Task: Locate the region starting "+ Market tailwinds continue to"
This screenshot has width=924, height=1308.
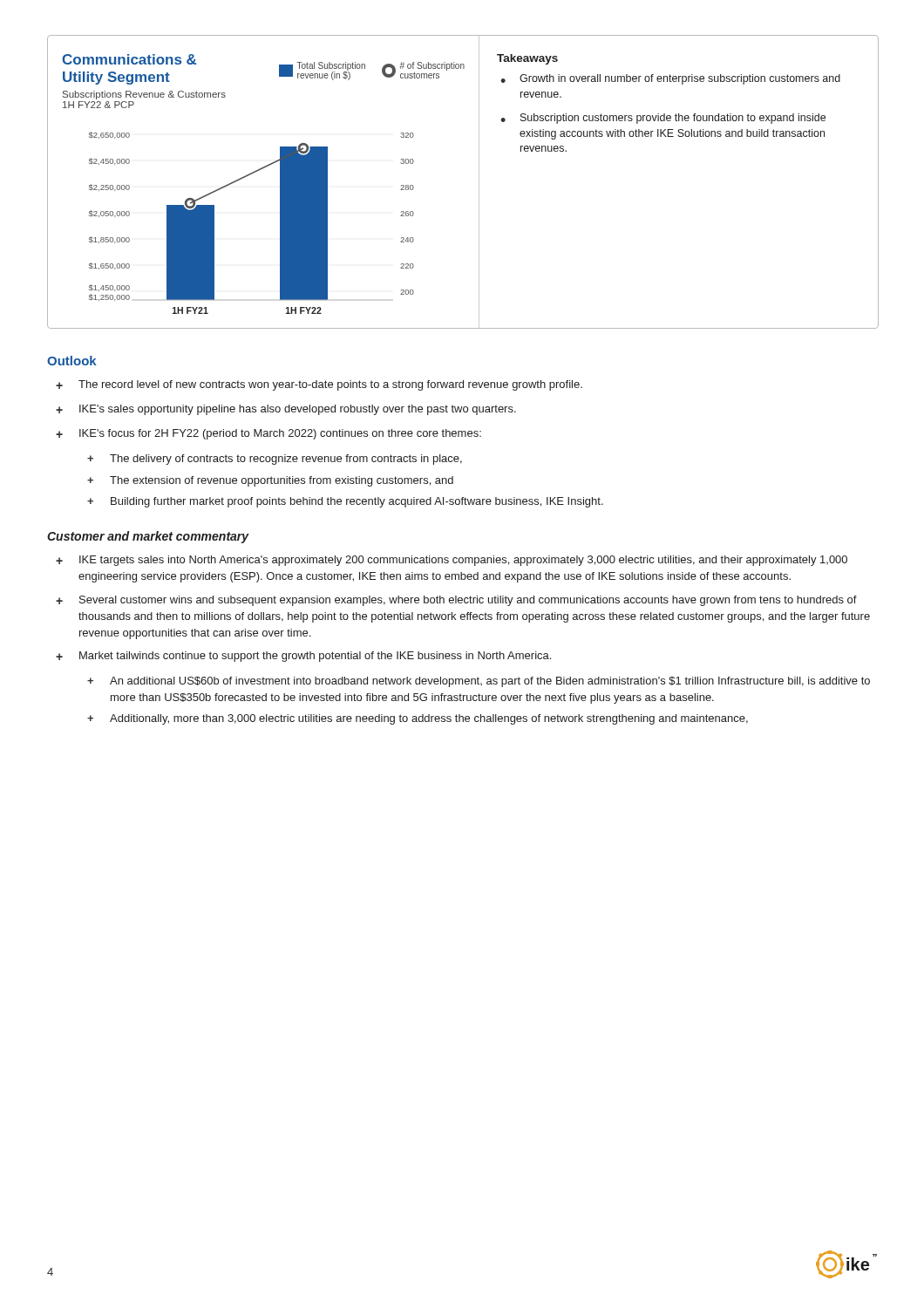Action: (304, 657)
